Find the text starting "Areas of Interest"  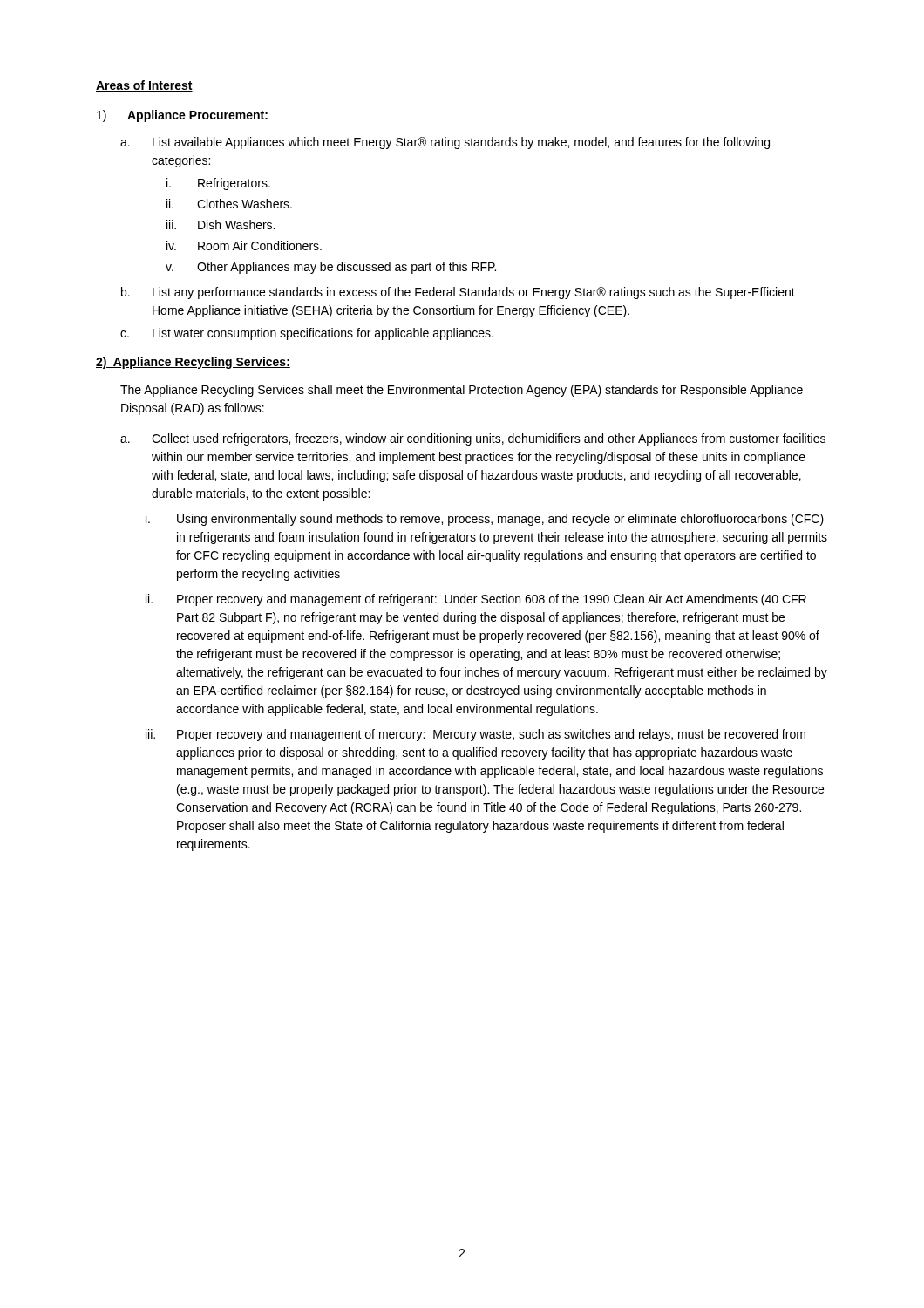pyautogui.click(x=144, y=85)
